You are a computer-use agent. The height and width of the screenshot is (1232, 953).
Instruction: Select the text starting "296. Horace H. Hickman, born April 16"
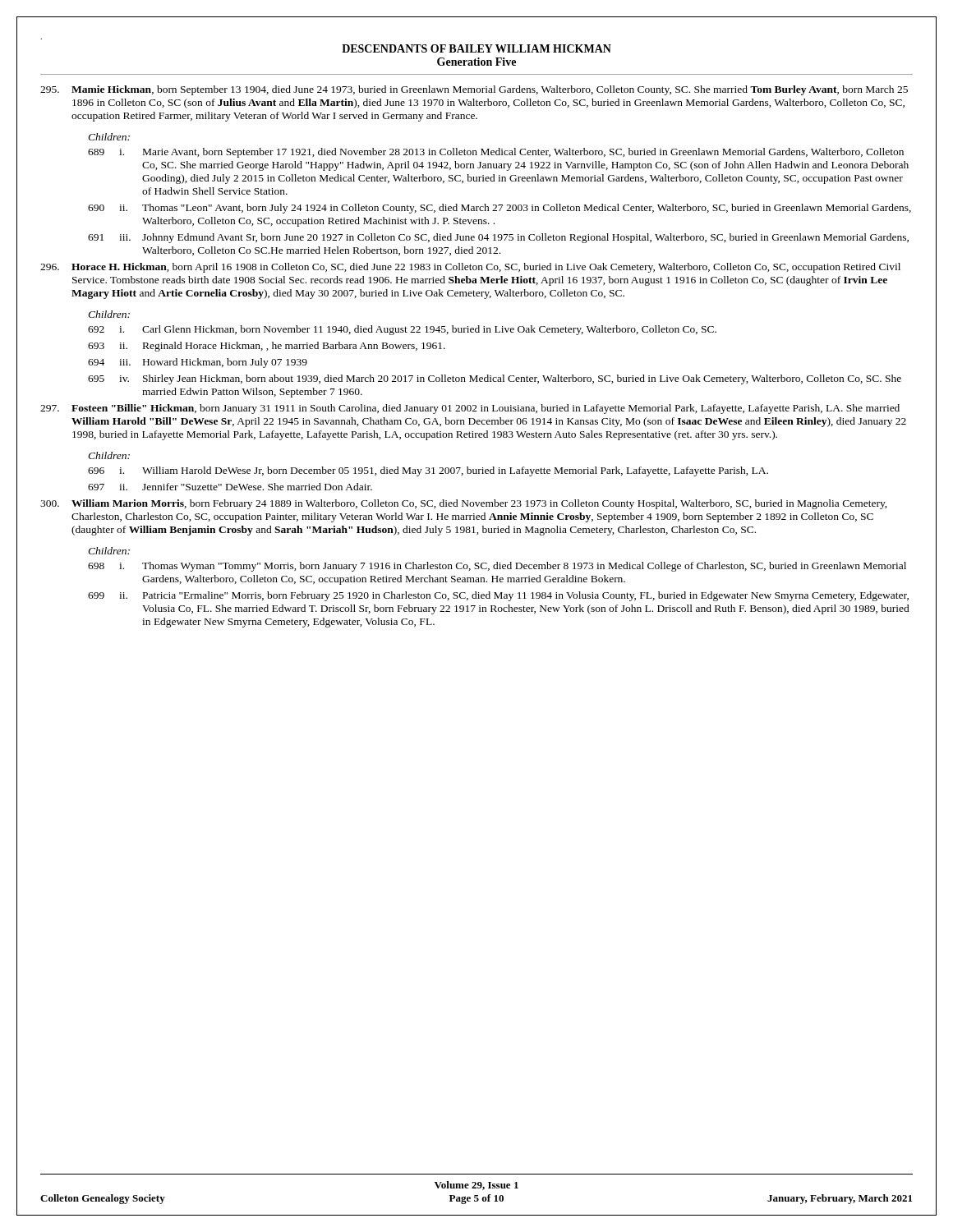(x=476, y=329)
